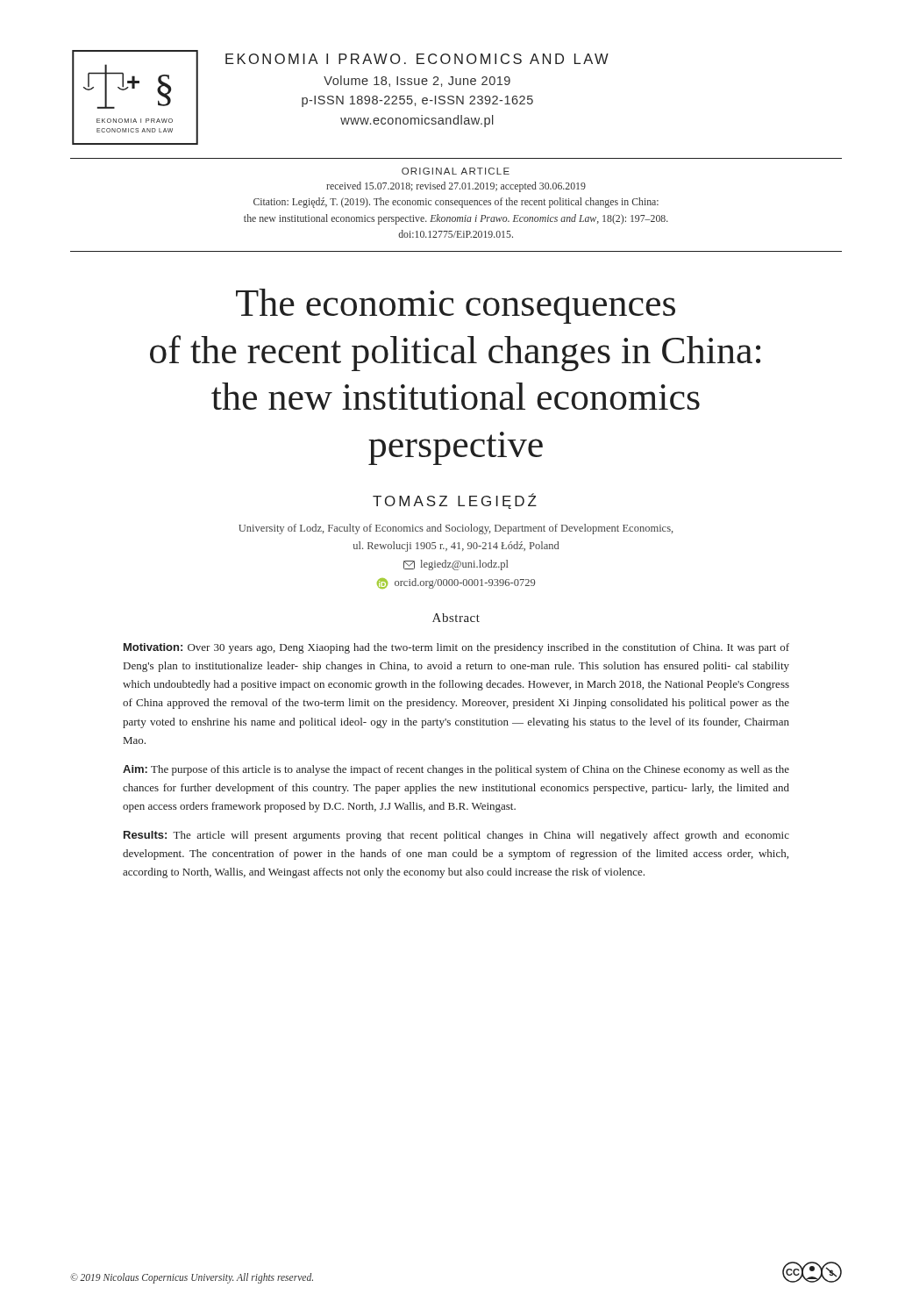The image size is (912, 1316).
Task: Select the passage starting "Results: The article will present arguments"
Action: click(456, 853)
